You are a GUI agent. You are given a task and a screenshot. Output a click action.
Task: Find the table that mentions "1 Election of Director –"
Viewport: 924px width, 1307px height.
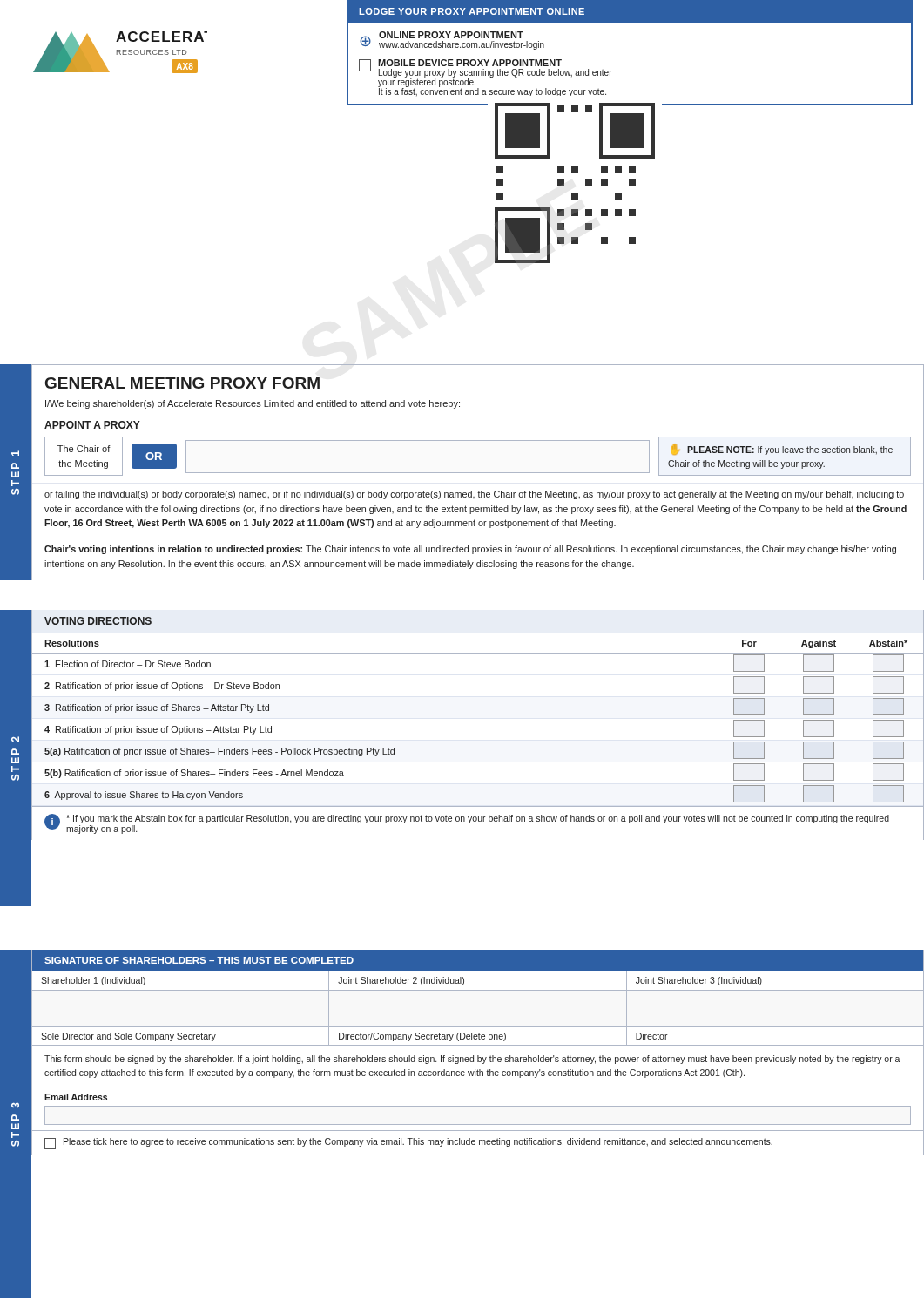pos(478,720)
